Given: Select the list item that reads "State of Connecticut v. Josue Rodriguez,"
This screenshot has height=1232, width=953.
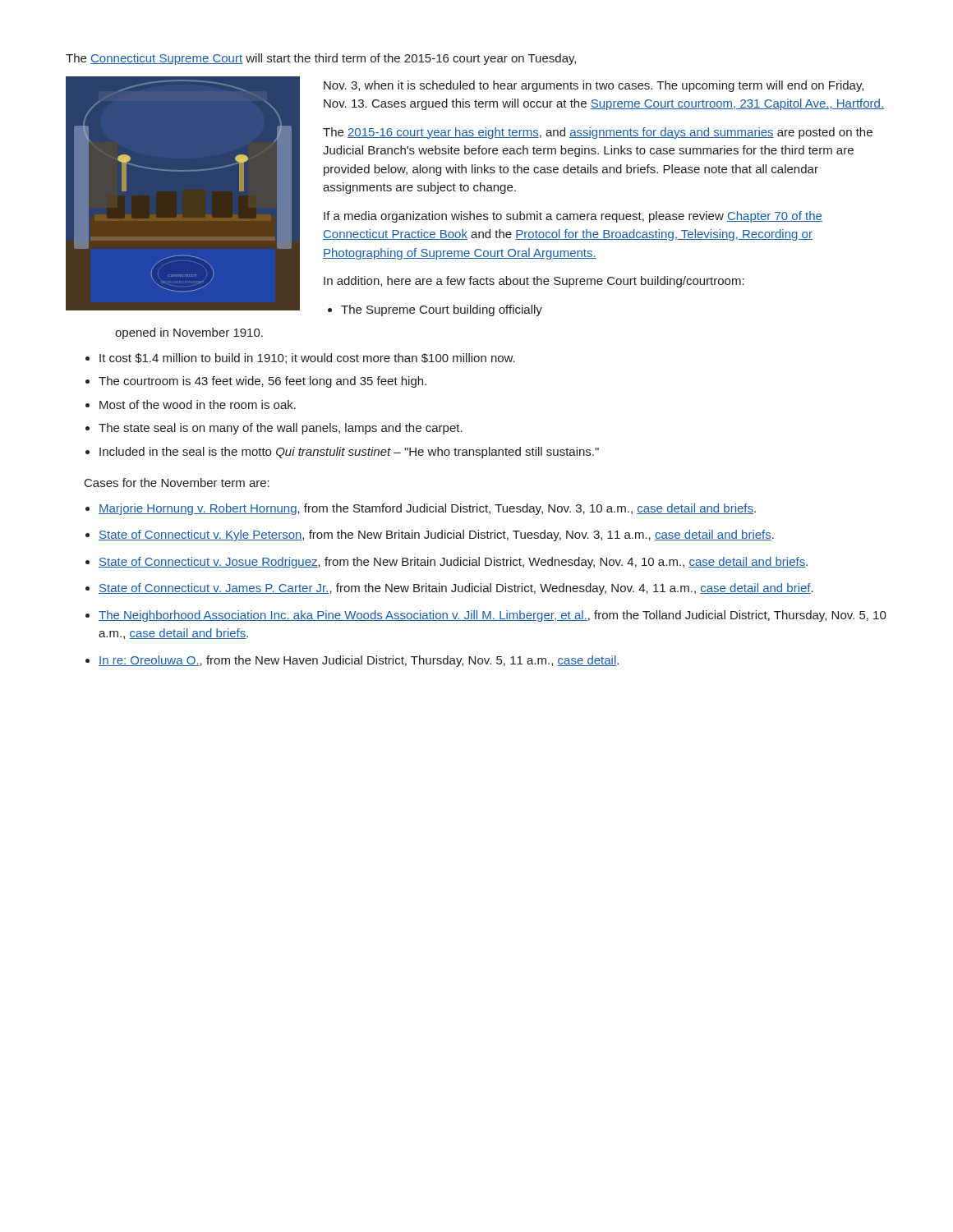Looking at the screenshot, I should click(454, 561).
